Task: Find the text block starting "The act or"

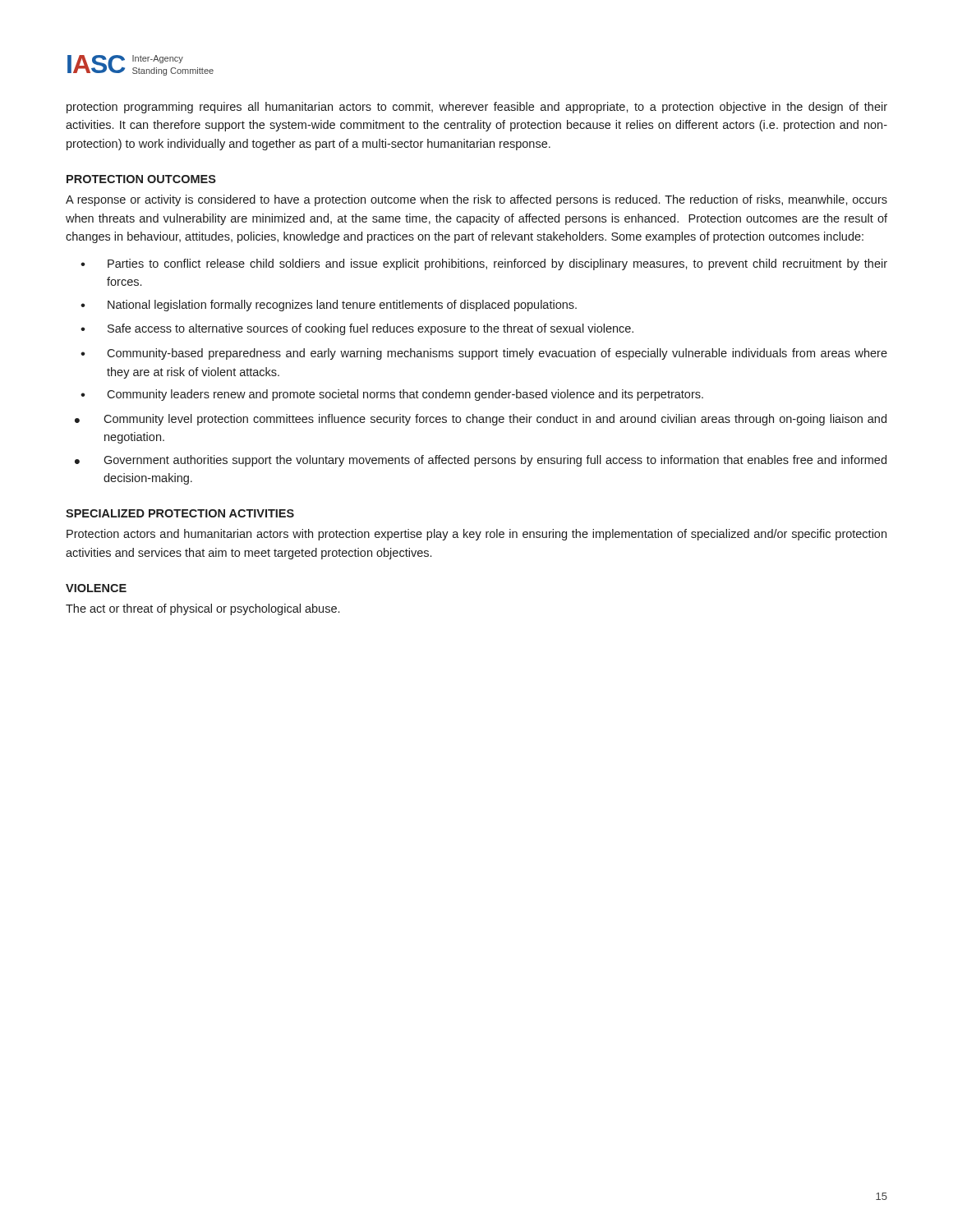Action: (203, 609)
